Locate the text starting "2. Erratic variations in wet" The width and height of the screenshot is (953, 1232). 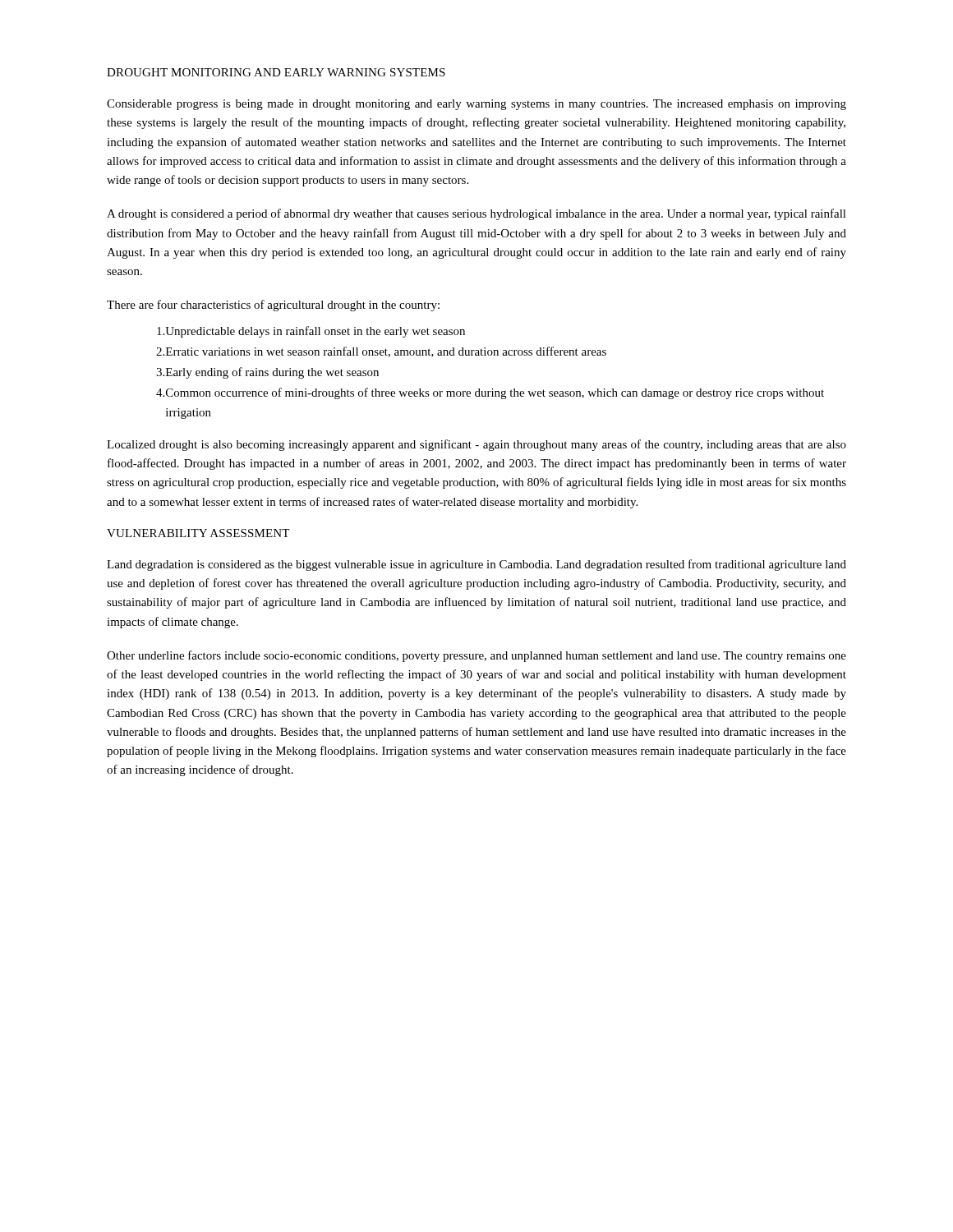tap(476, 352)
